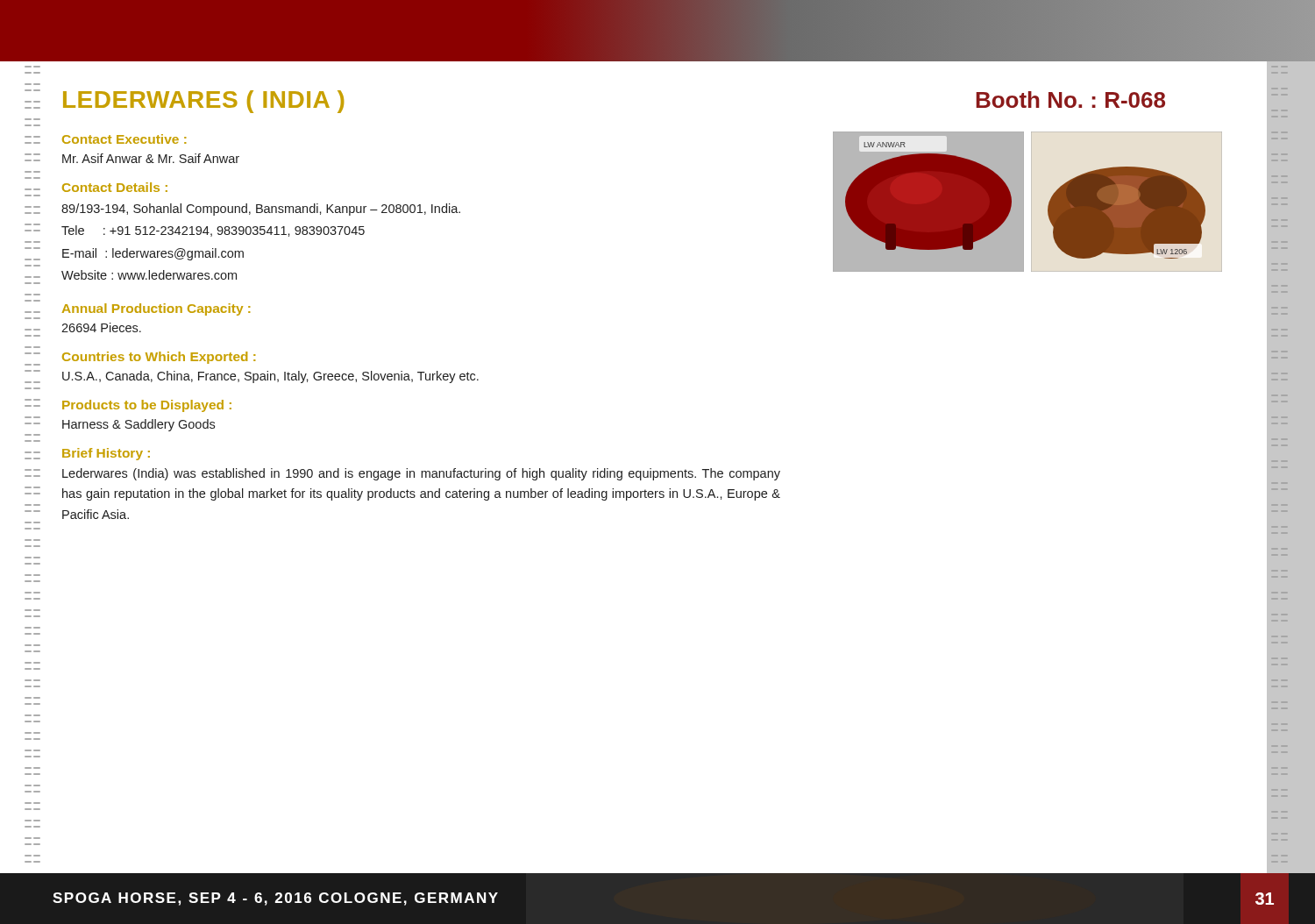Select a photo

(x=1034, y=202)
